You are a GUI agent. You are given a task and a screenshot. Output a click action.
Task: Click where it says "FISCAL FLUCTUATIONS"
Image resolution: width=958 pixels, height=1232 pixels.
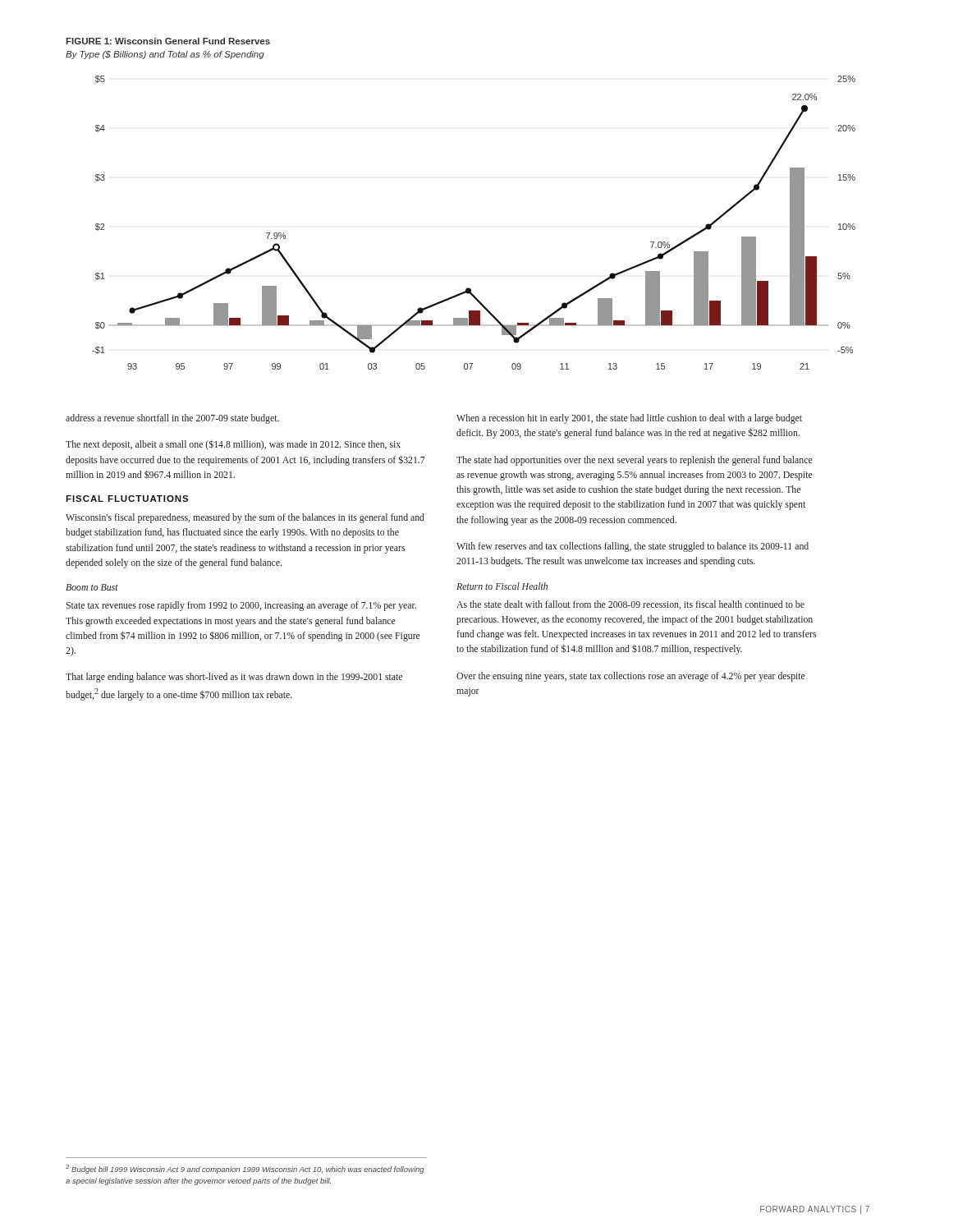pyautogui.click(x=128, y=499)
